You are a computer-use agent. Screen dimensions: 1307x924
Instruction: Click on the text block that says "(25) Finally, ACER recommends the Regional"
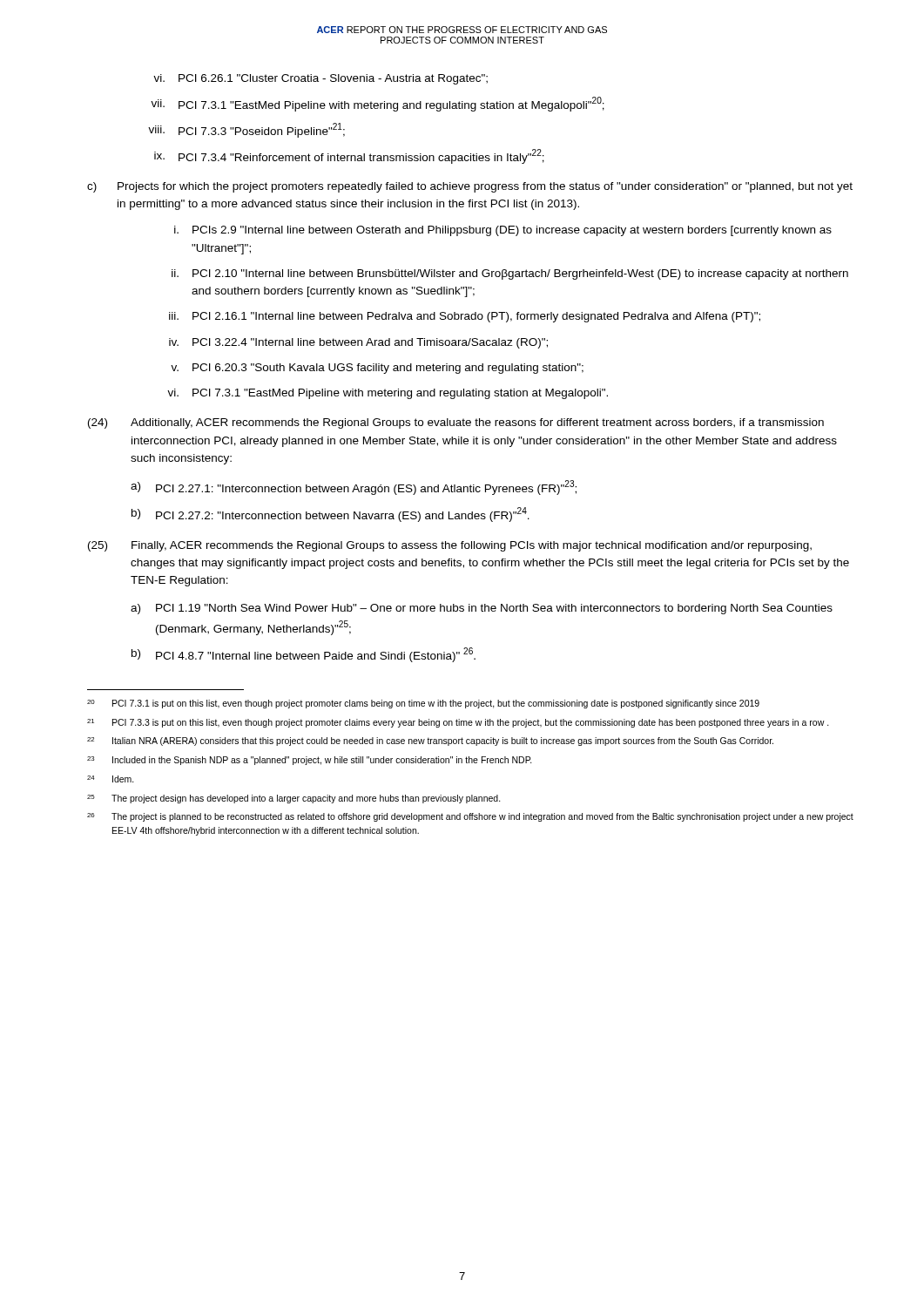tap(471, 563)
